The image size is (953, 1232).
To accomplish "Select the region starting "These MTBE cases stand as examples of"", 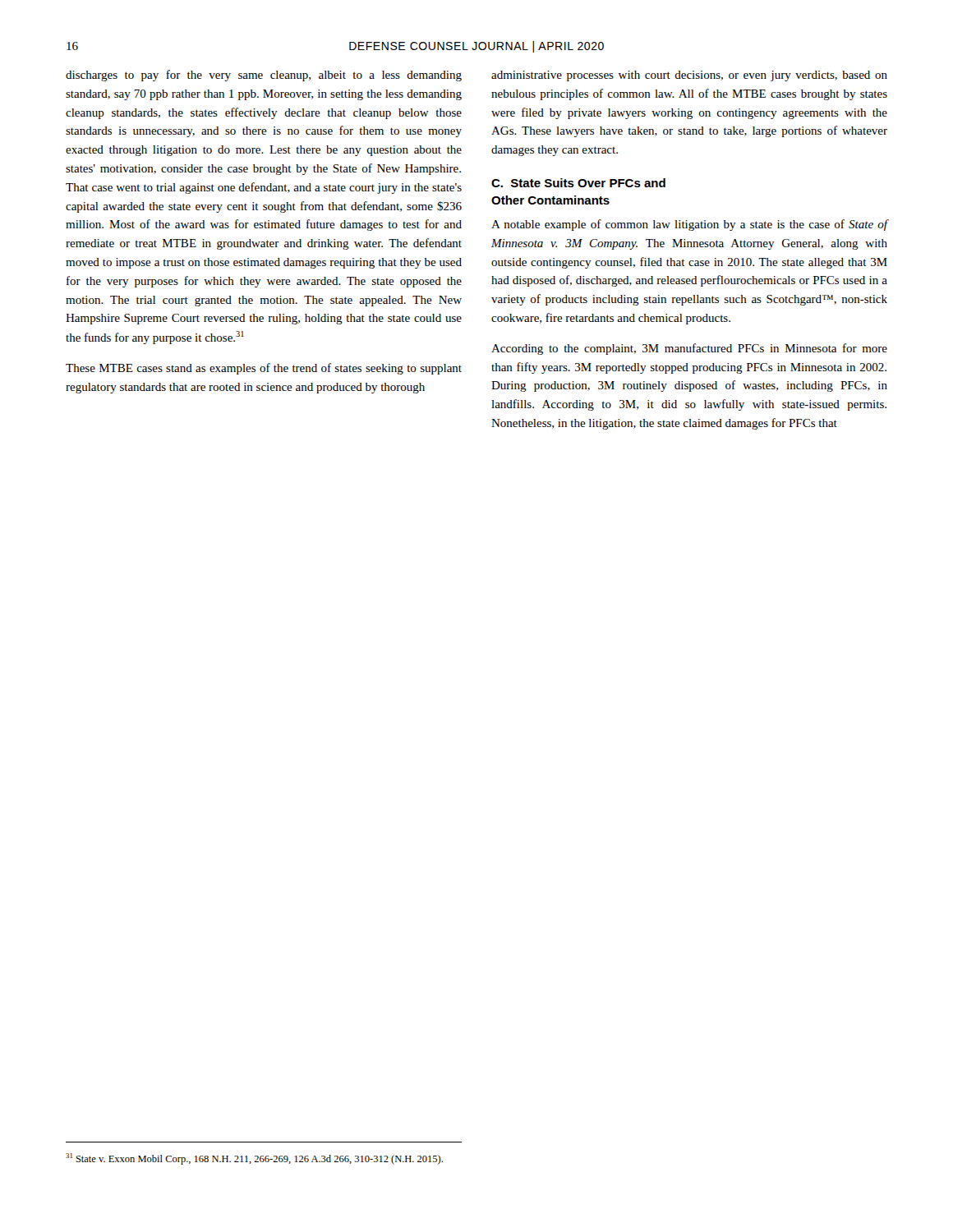I will (264, 377).
